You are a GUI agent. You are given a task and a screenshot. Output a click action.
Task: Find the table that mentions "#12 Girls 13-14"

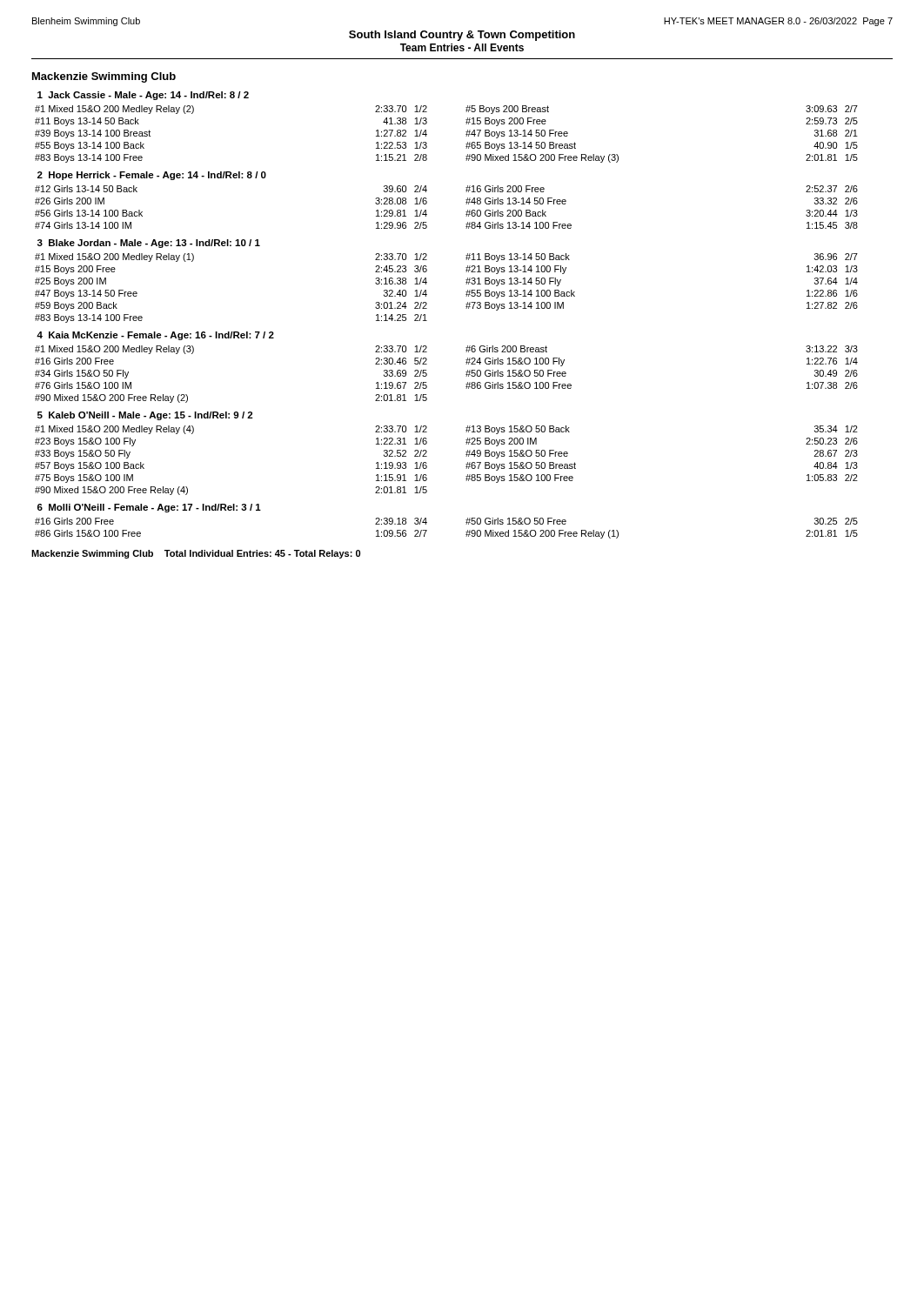[x=462, y=207]
